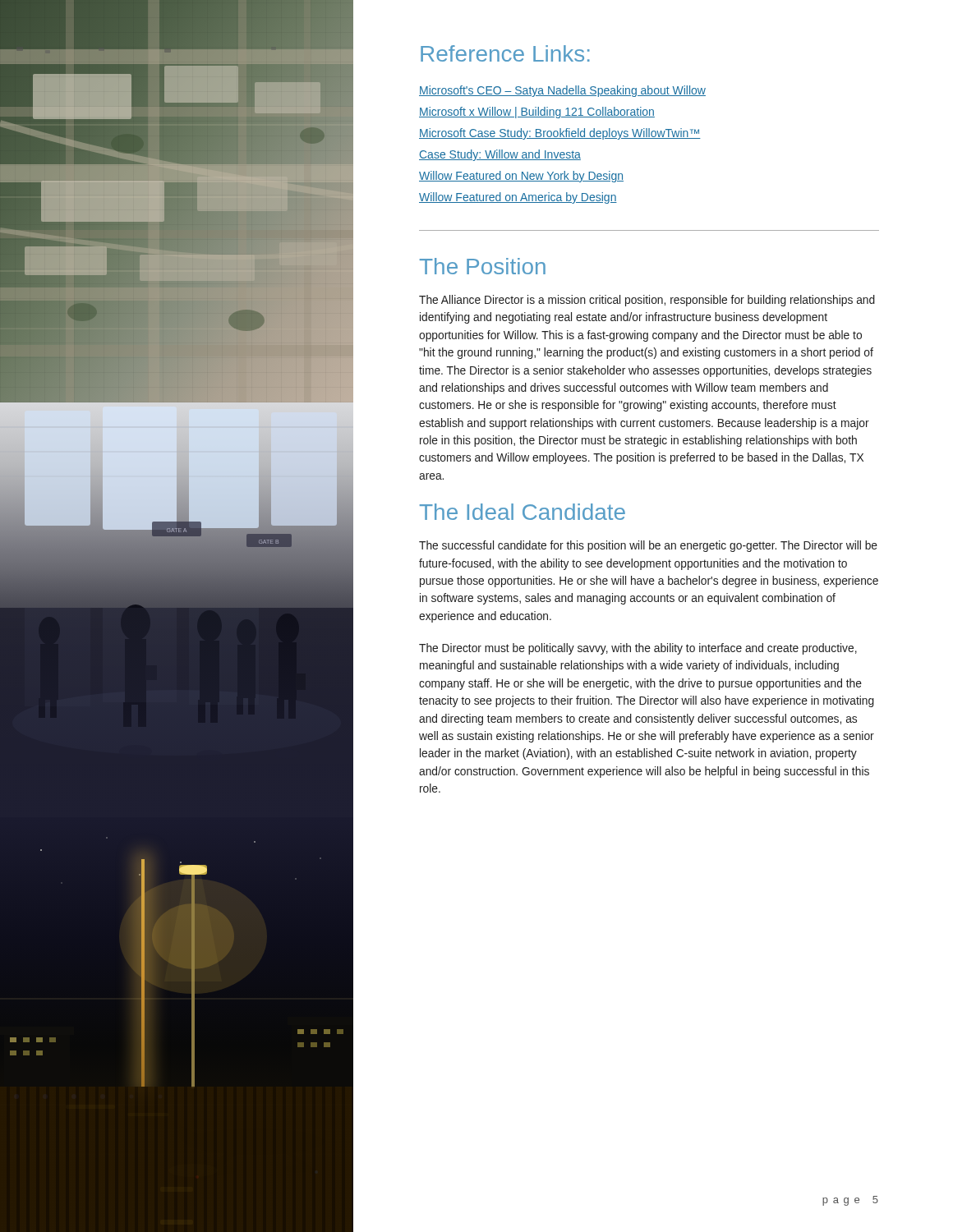The image size is (953, 1232).
Task: Click on the text starting "The Ideal Candidate"
Action: (x=523, y=512)
